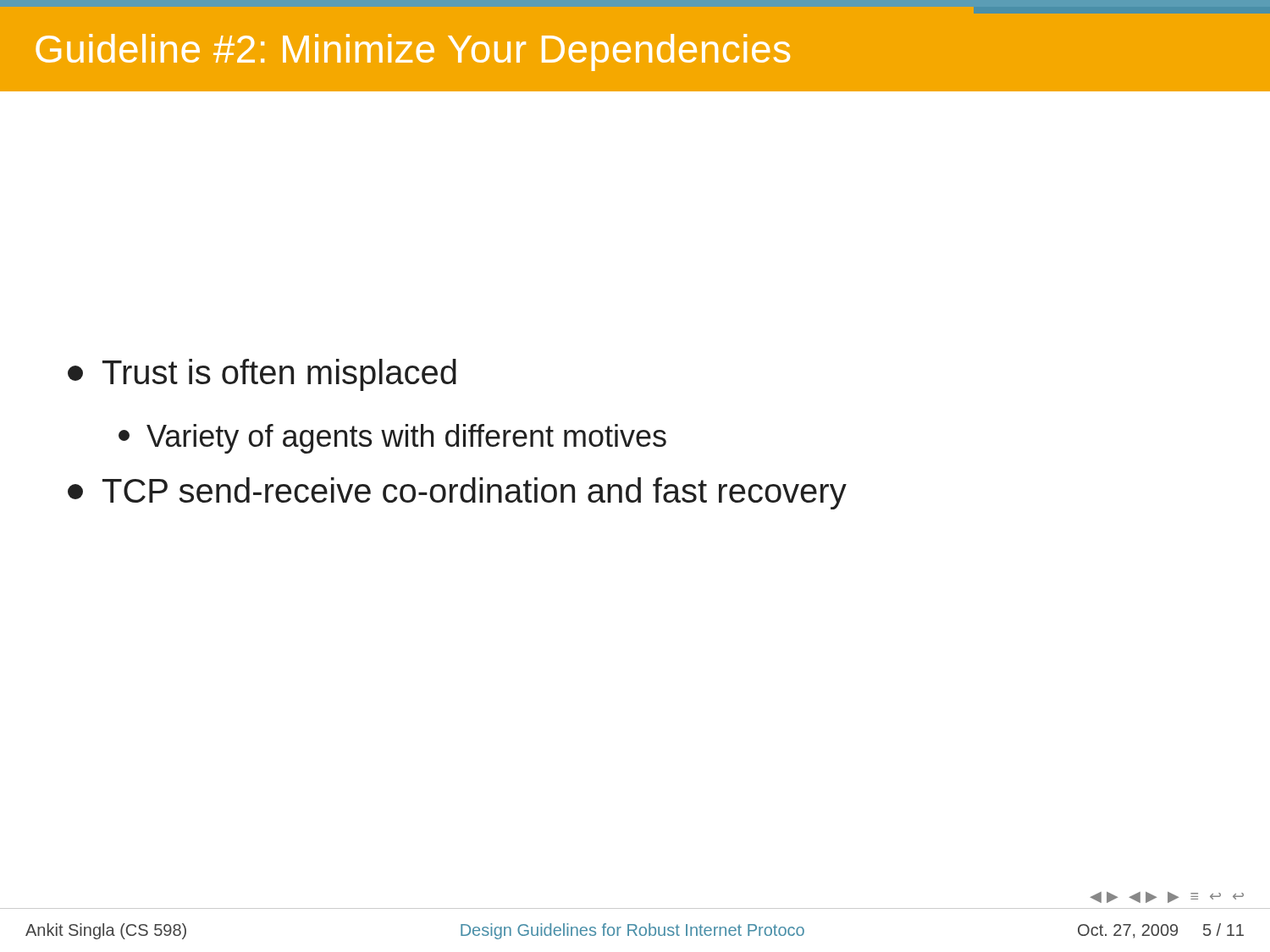Click the passage that begins "TCP send-receive co-ordination and"

pos(457,491)
